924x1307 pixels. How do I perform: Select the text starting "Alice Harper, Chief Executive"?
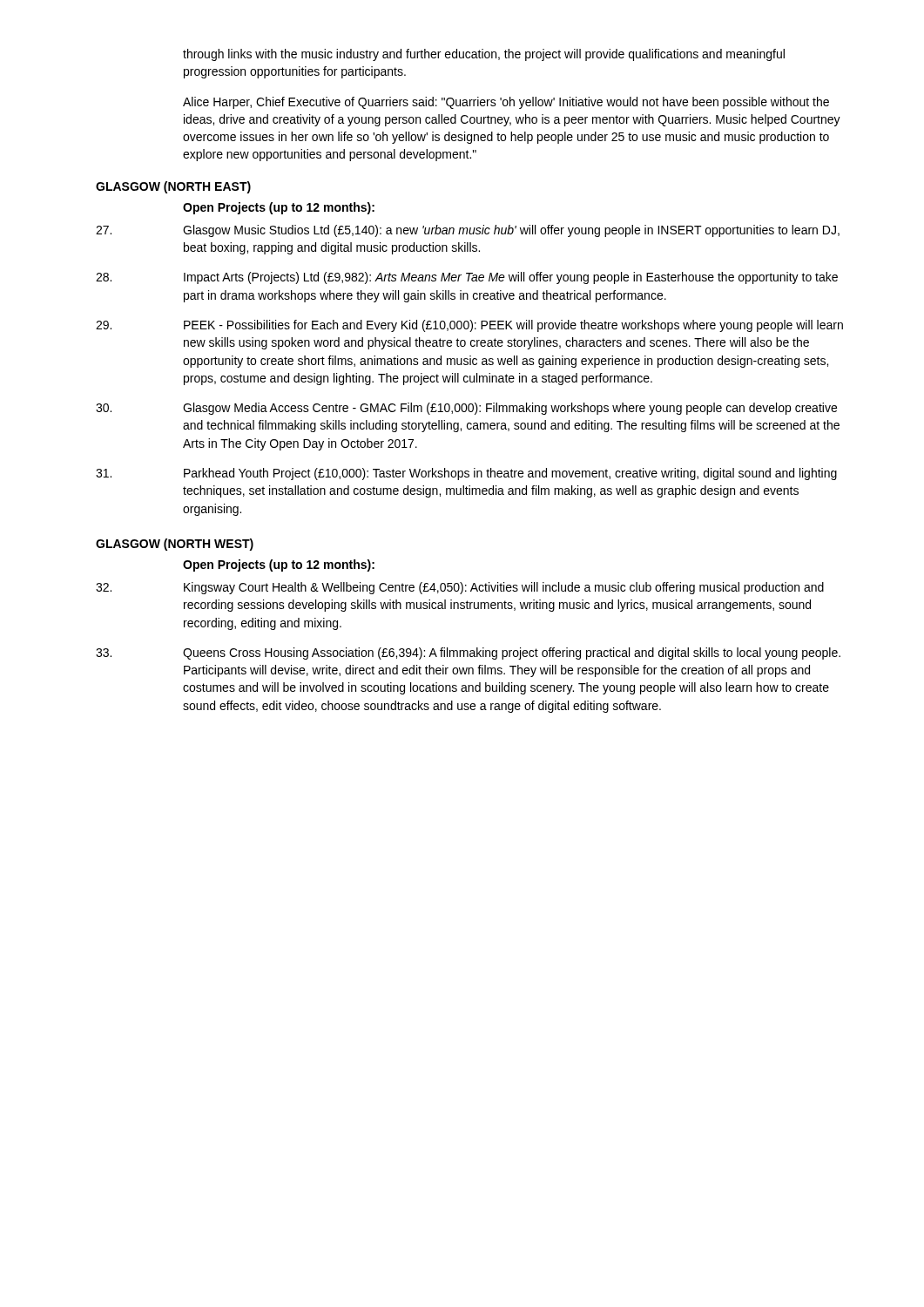[x=515, y=128]
